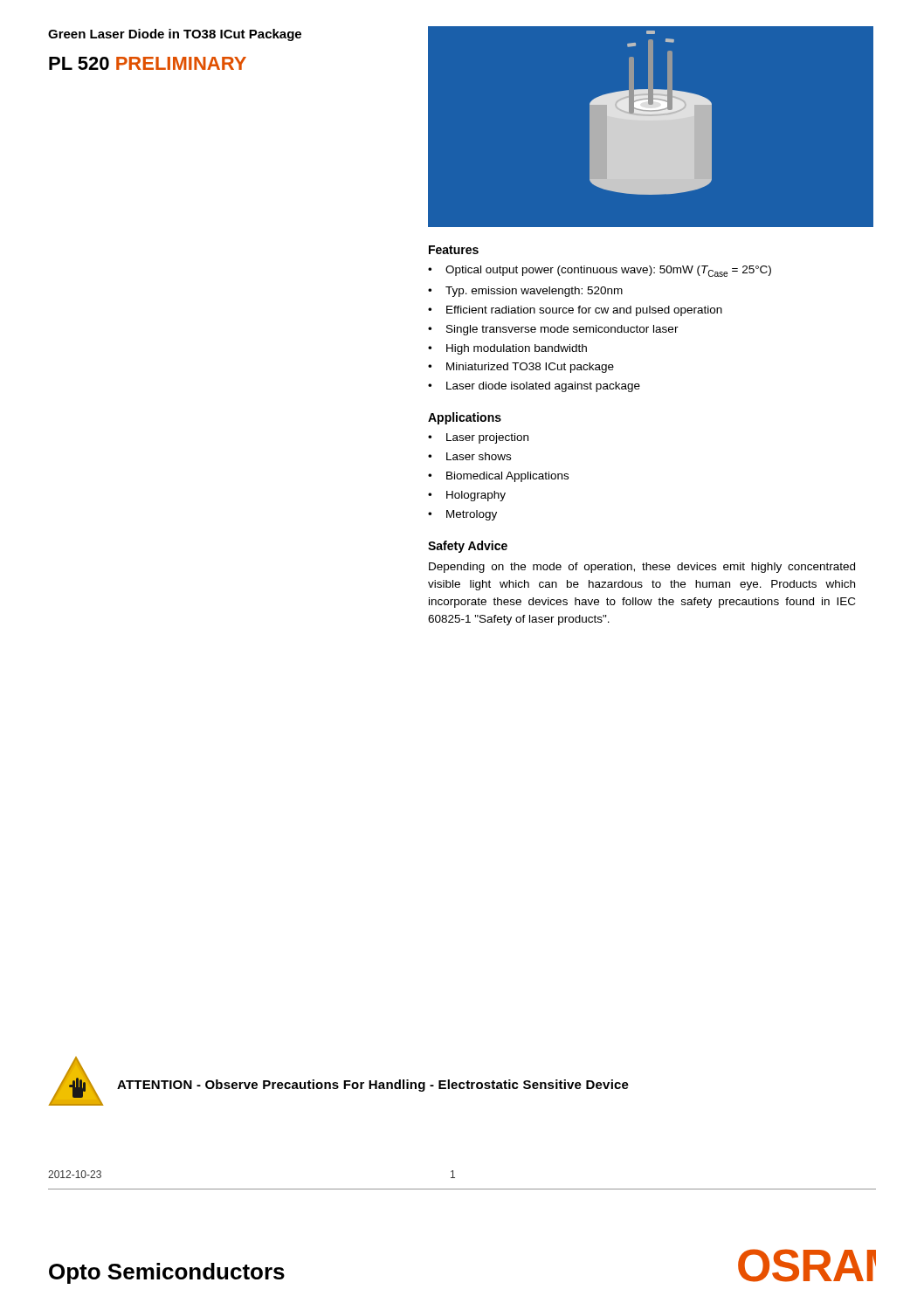Point to the block starting "Opto Semiconductors"
This screenshot has width=924, height=1310.
[167, 1272]
